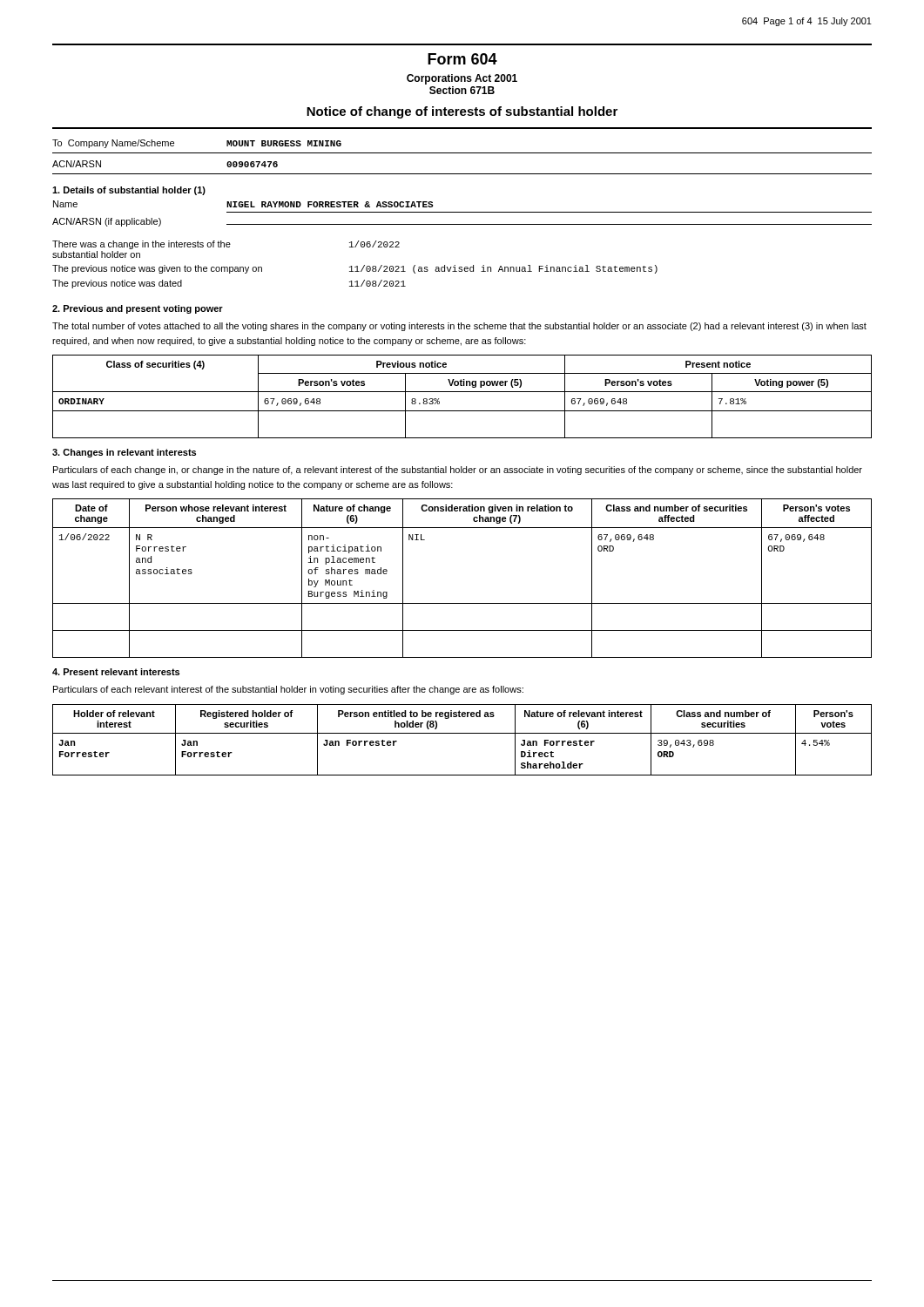Point to the block starting "1. Details of substantial holder (1)"
This screenshot has height=1307, width=924.
(x=129, y=190)
